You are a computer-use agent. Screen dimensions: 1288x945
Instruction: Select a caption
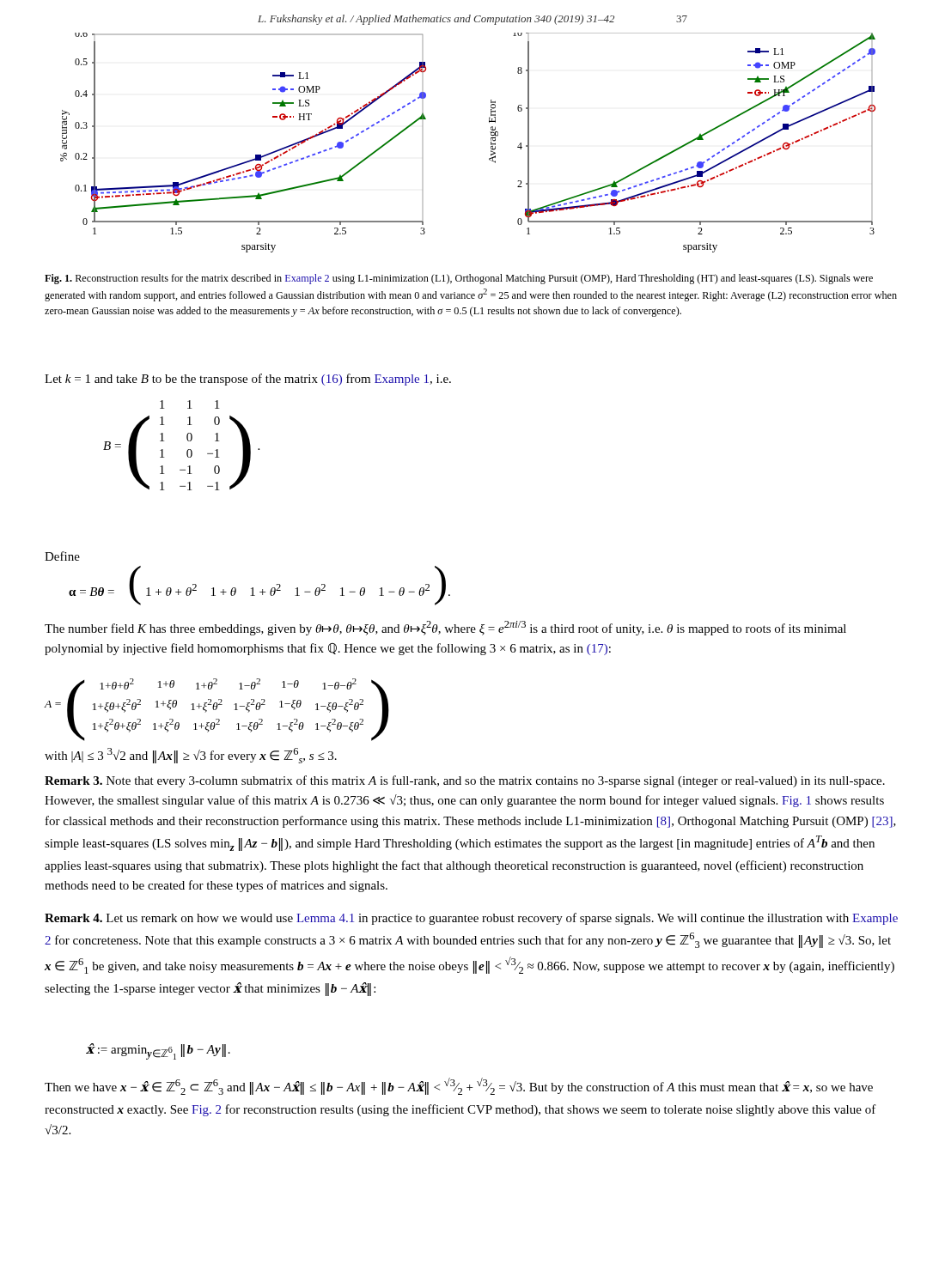click(471, 294)
